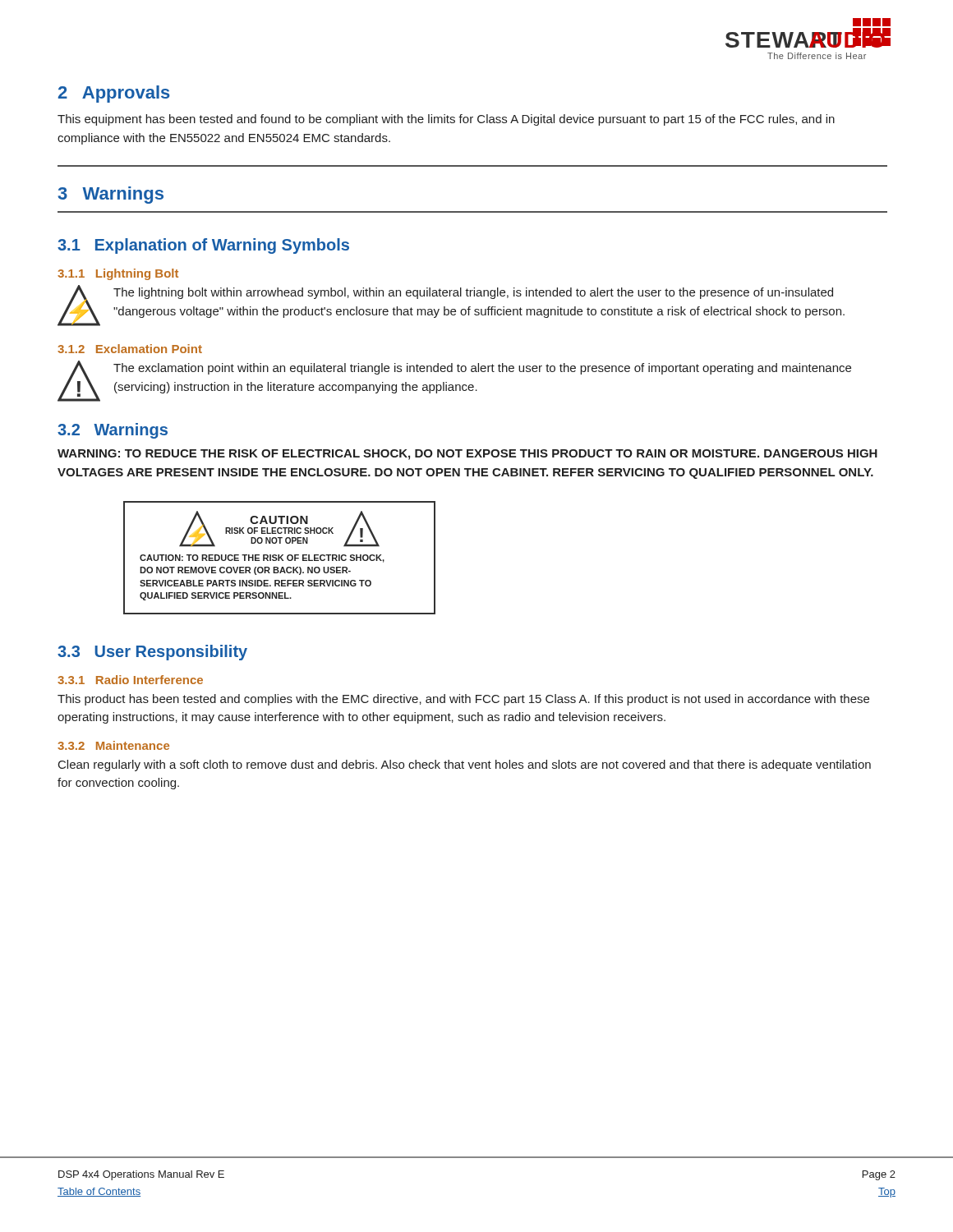Point to the block beginning "This equipment has been tested and found to"

click(x=472, y=128)
